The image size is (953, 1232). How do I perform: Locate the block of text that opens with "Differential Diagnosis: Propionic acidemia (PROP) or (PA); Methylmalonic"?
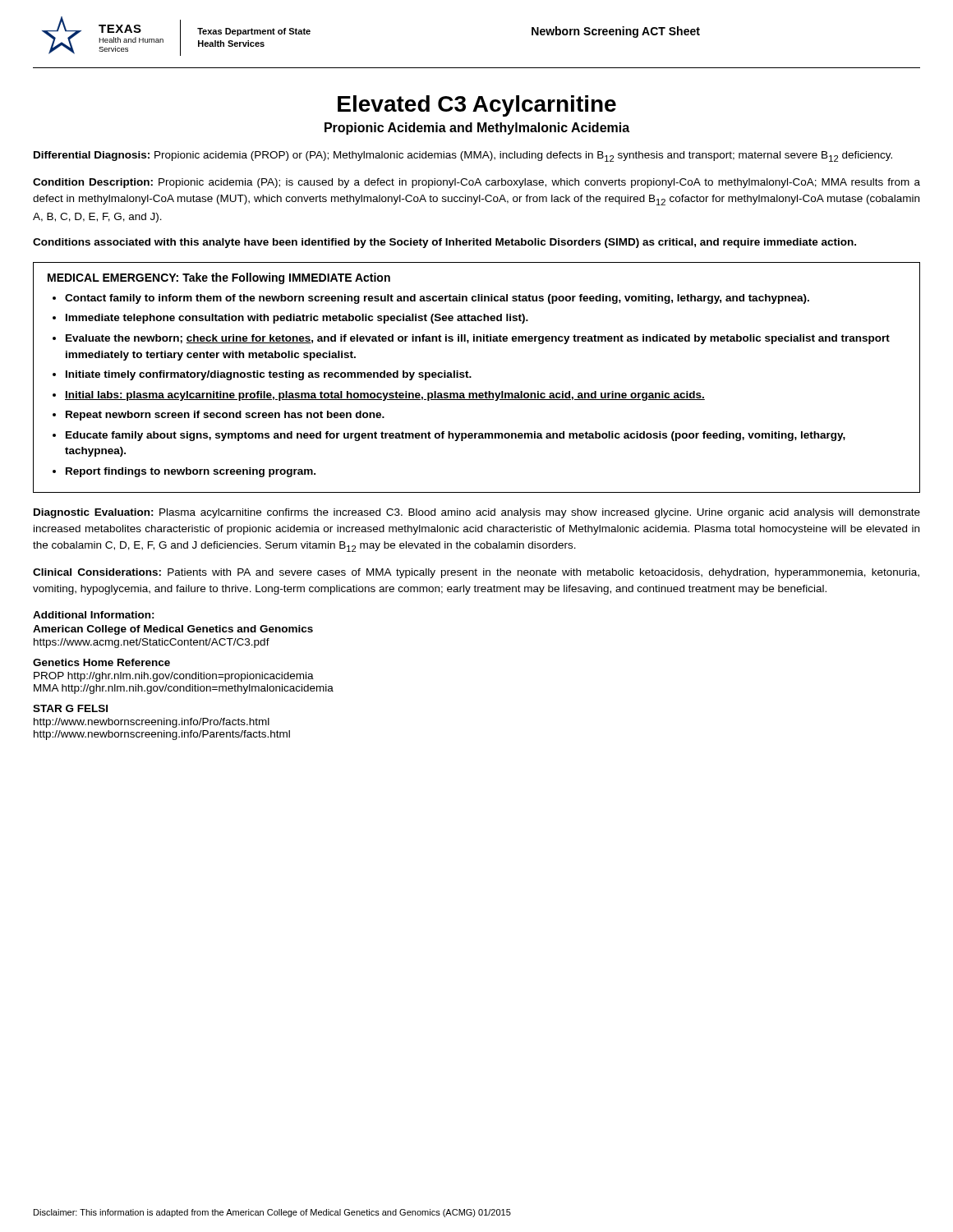pyautogui.click(x=463, y=156)
